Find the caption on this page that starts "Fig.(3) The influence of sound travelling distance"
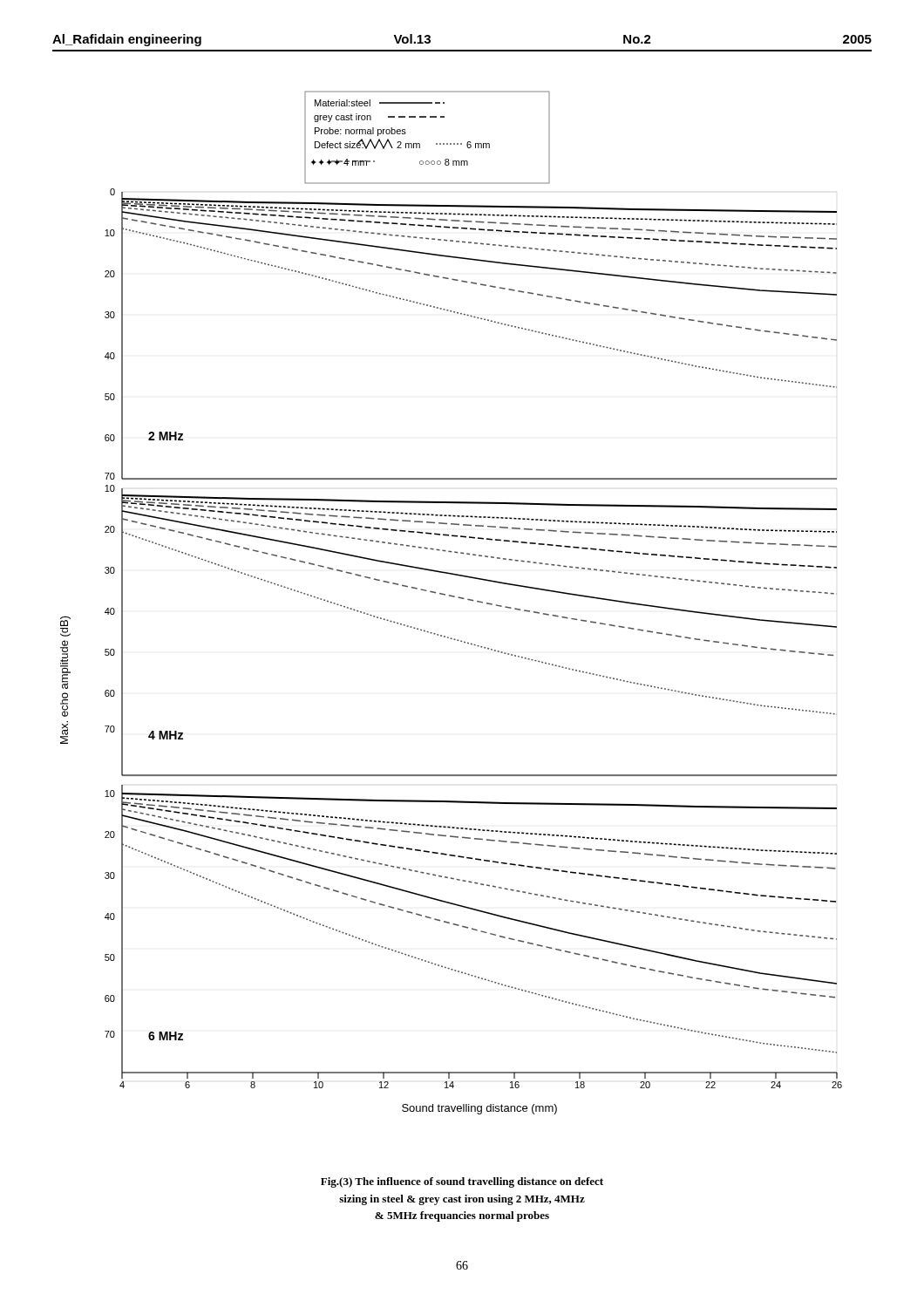 click(x=462, y=1198)
